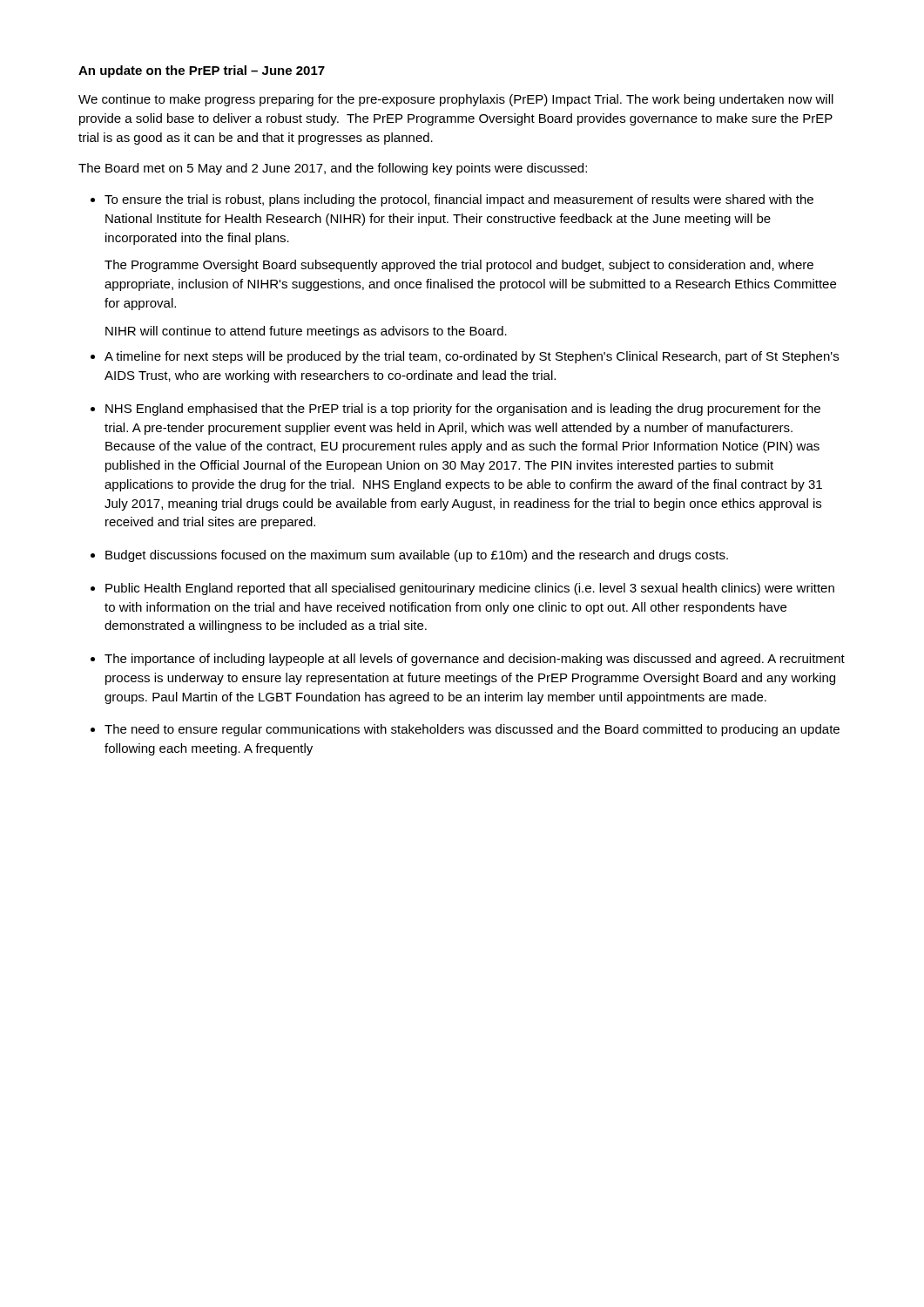Viewport: 924px width, 1307px height.
Task: Locate the block starting "Public Health England reported that all specialised genitourinary"
Action: [470, 606]
